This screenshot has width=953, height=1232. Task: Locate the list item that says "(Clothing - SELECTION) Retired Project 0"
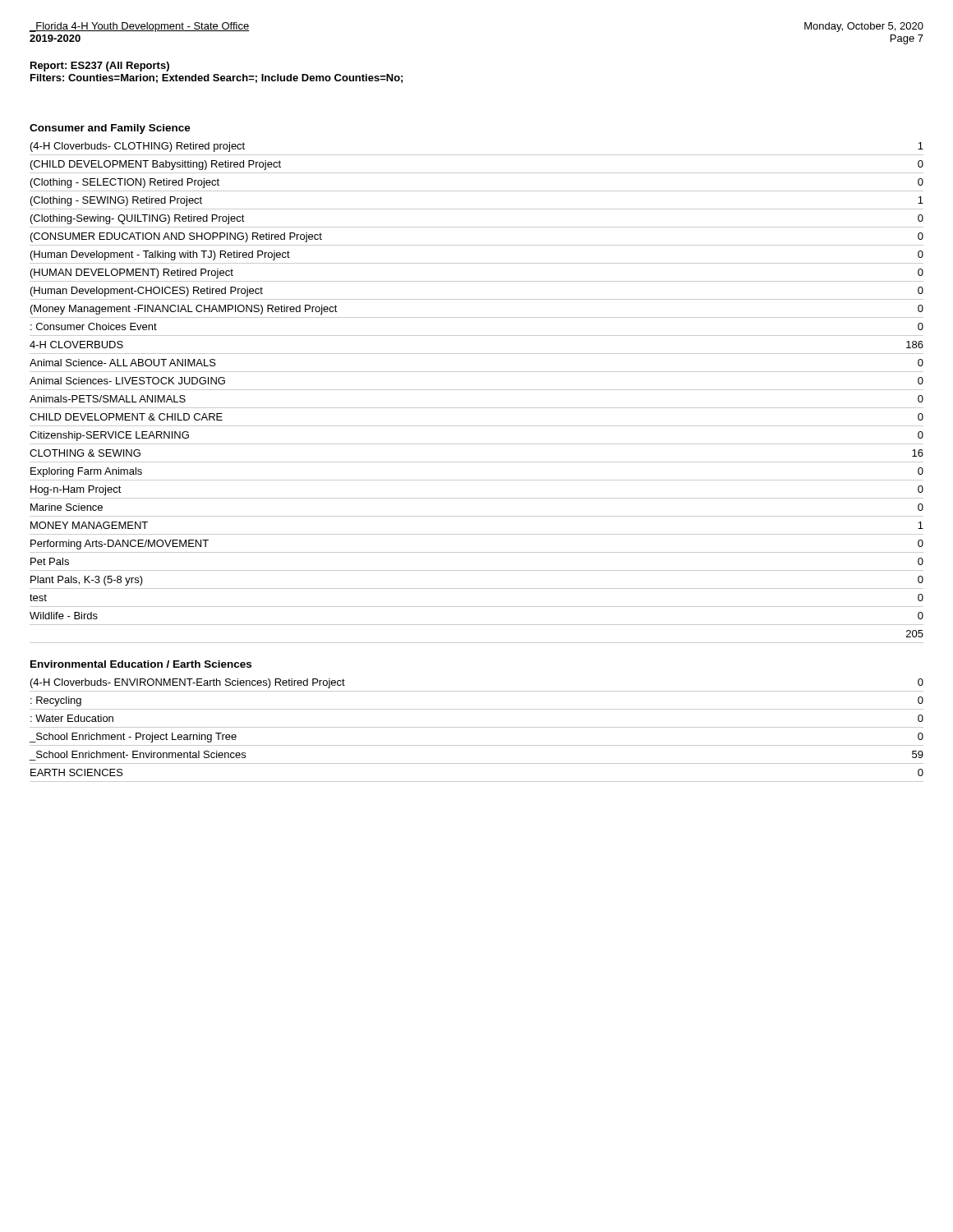(476, 182)
